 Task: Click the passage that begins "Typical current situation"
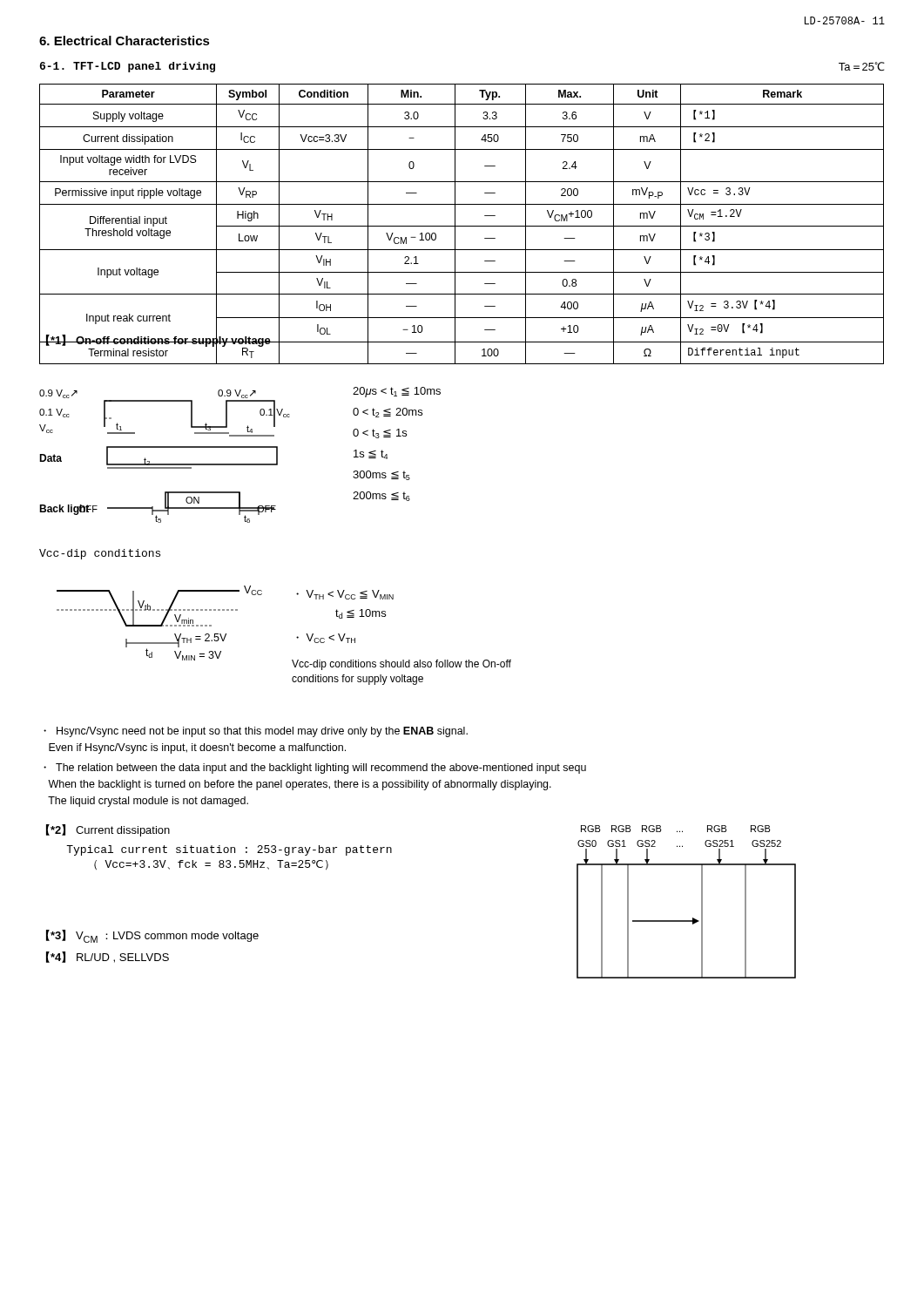coord(216,857)
